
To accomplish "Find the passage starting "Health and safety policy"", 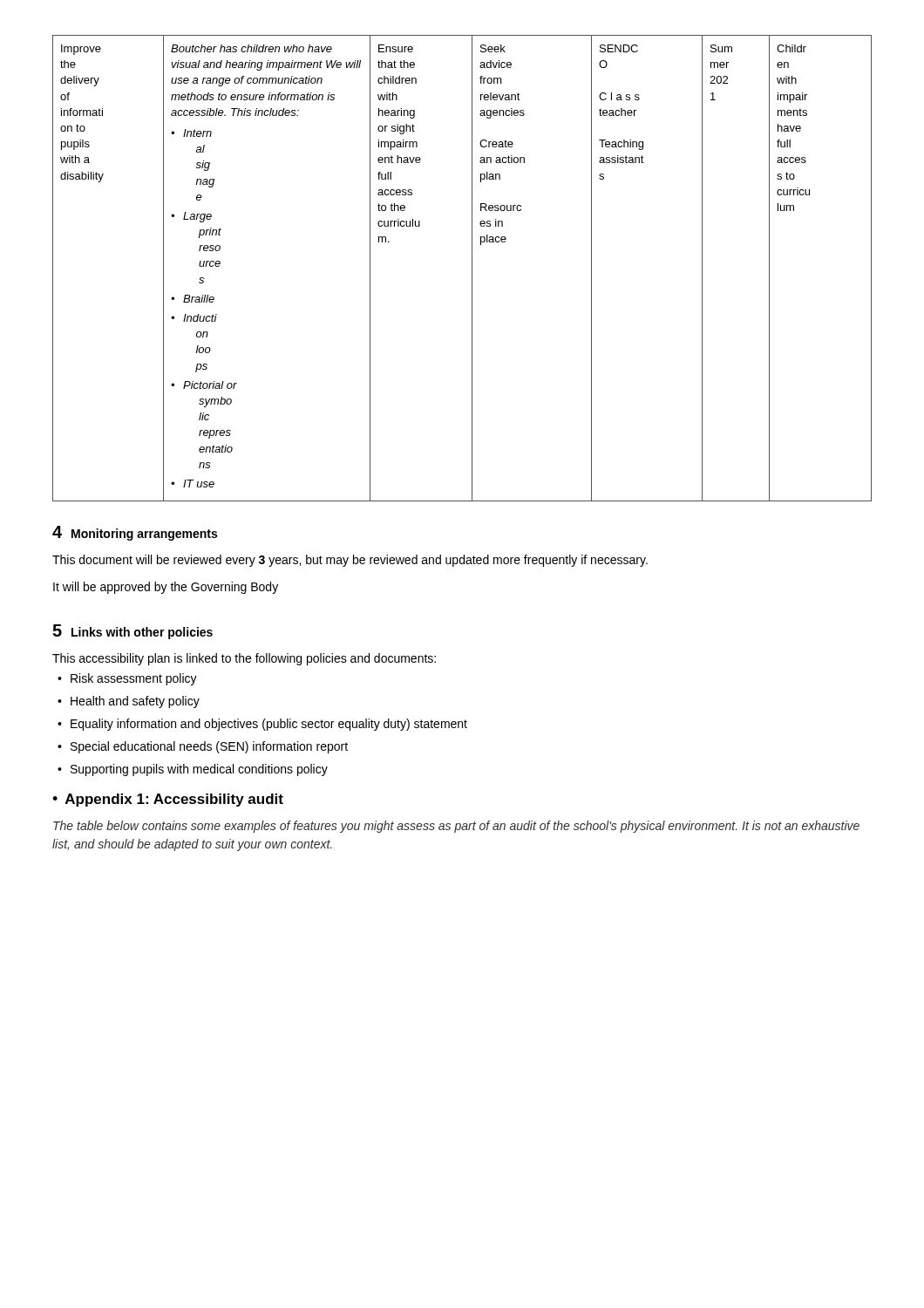I will [129, 702].
